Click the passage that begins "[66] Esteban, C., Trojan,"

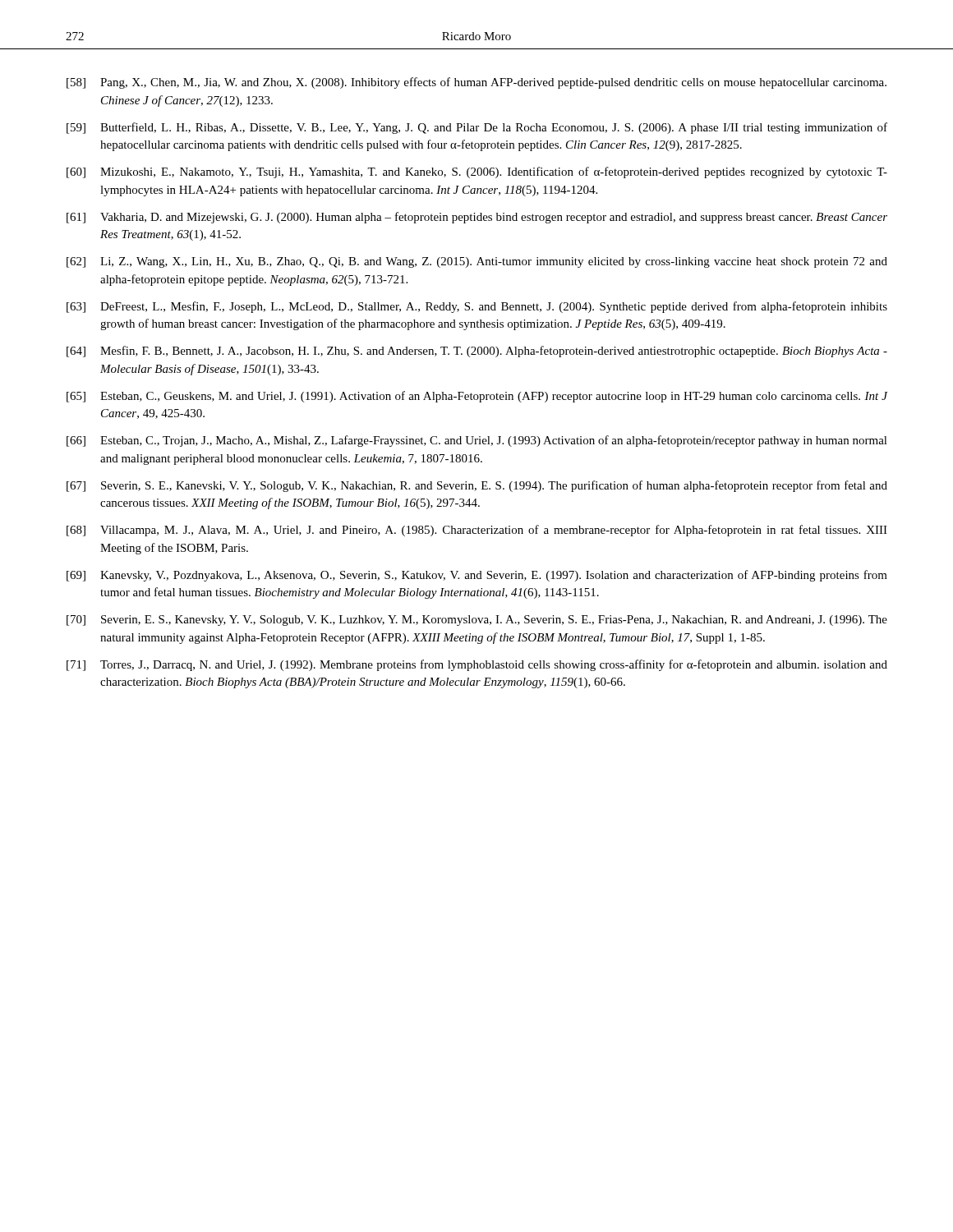click(476, 450)
